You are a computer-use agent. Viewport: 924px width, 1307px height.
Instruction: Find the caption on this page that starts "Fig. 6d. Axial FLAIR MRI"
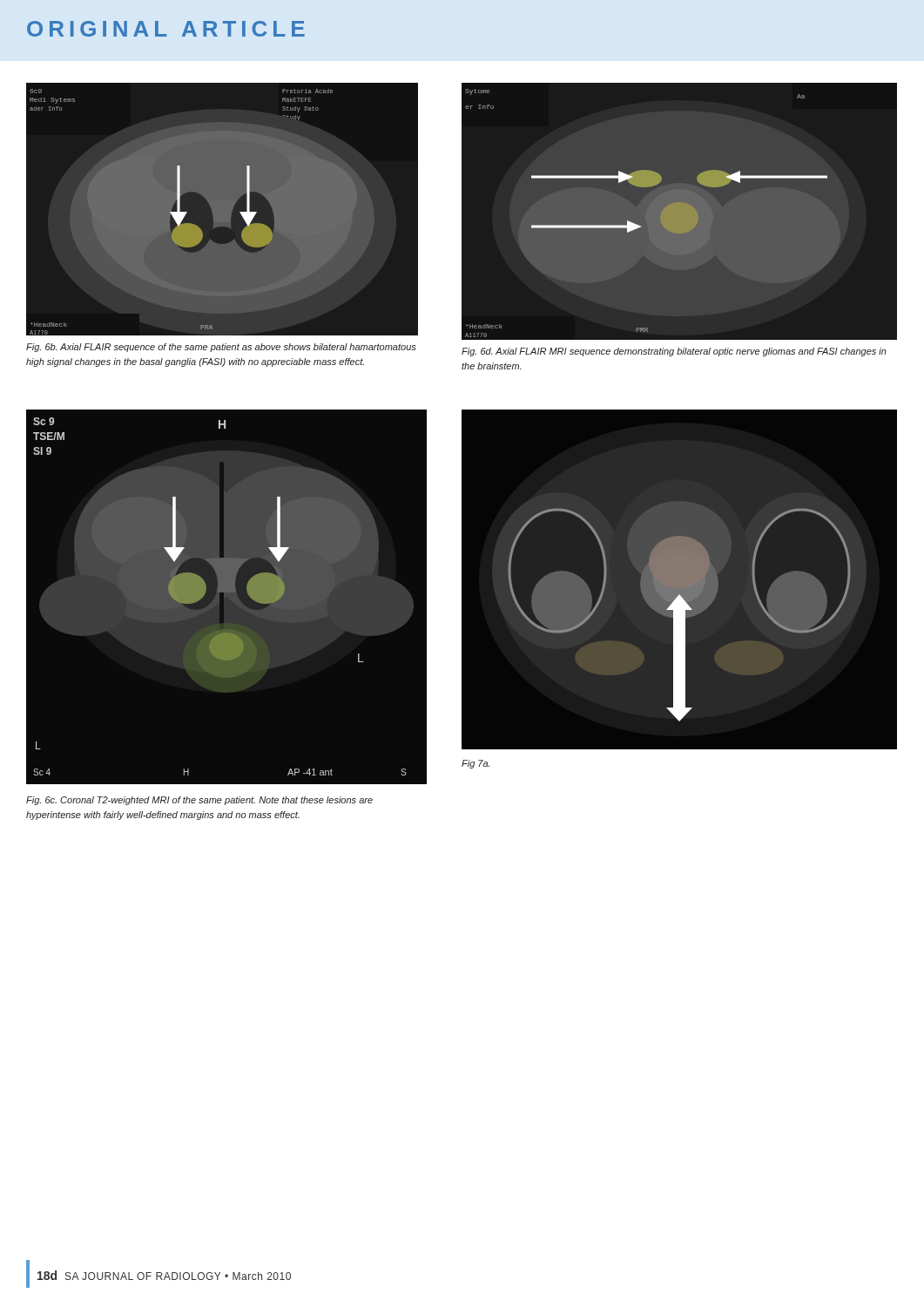[x=679, y=359]
